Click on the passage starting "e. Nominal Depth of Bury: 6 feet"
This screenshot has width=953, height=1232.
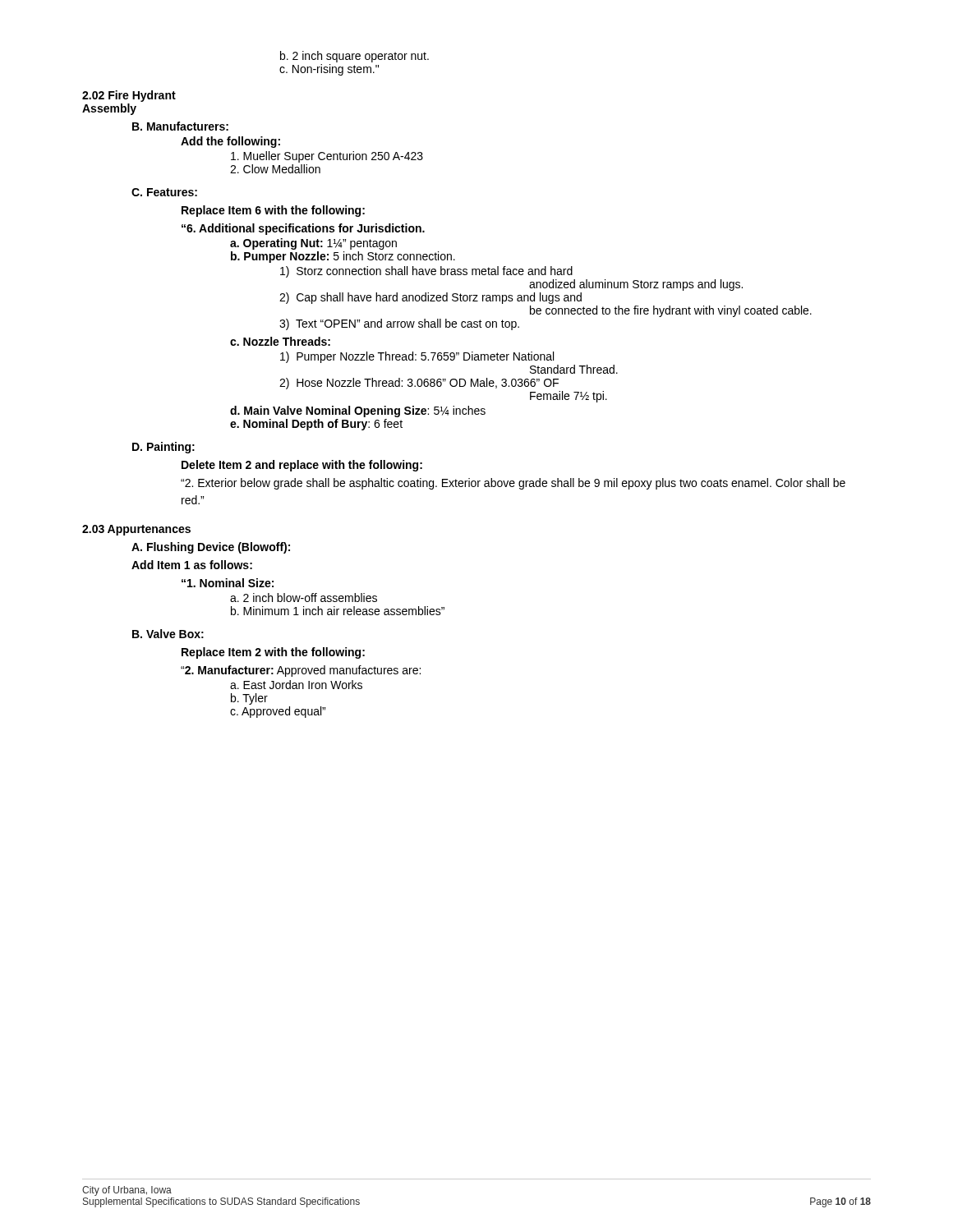point(316,424)
